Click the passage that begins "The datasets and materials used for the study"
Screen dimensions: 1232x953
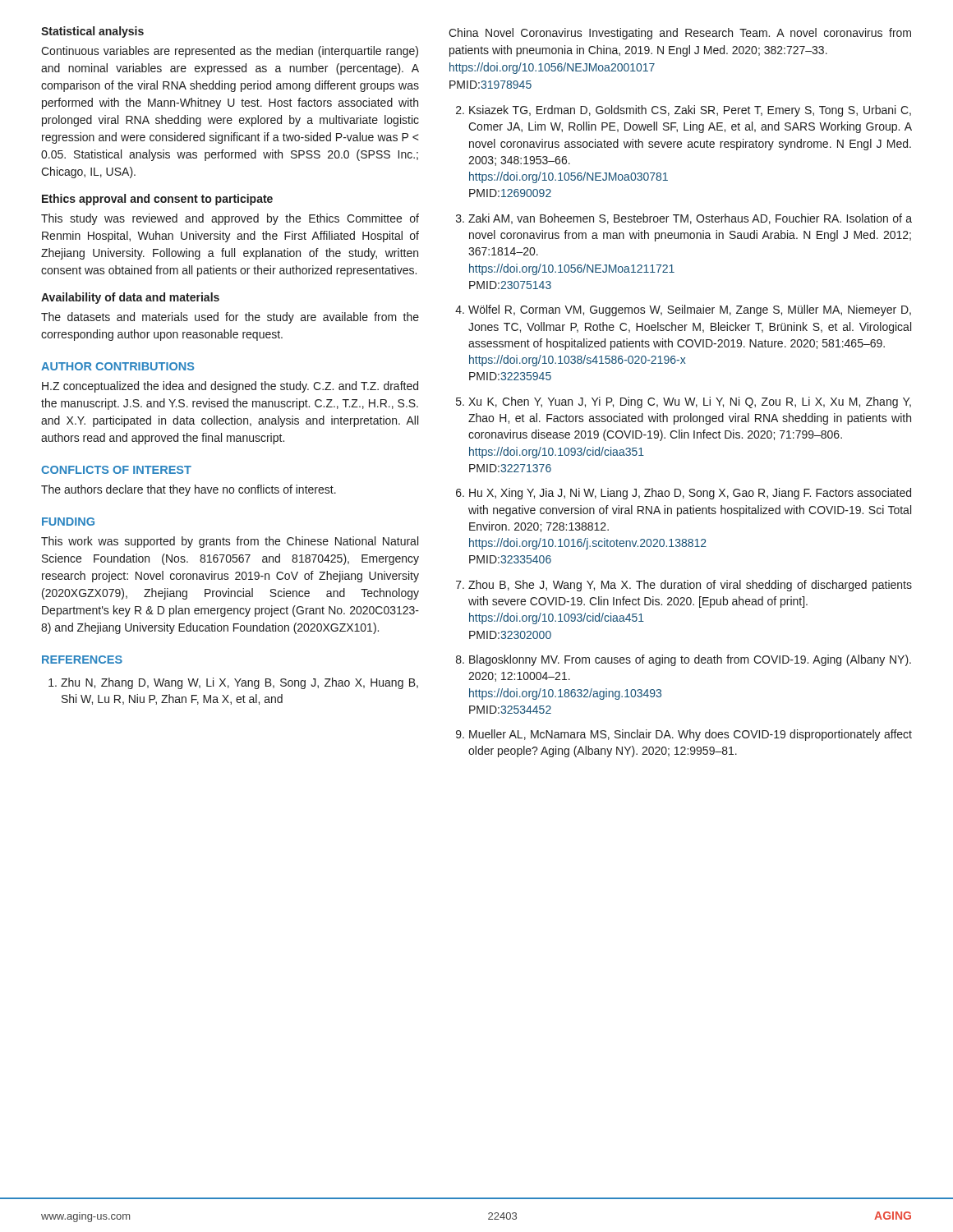230,326
